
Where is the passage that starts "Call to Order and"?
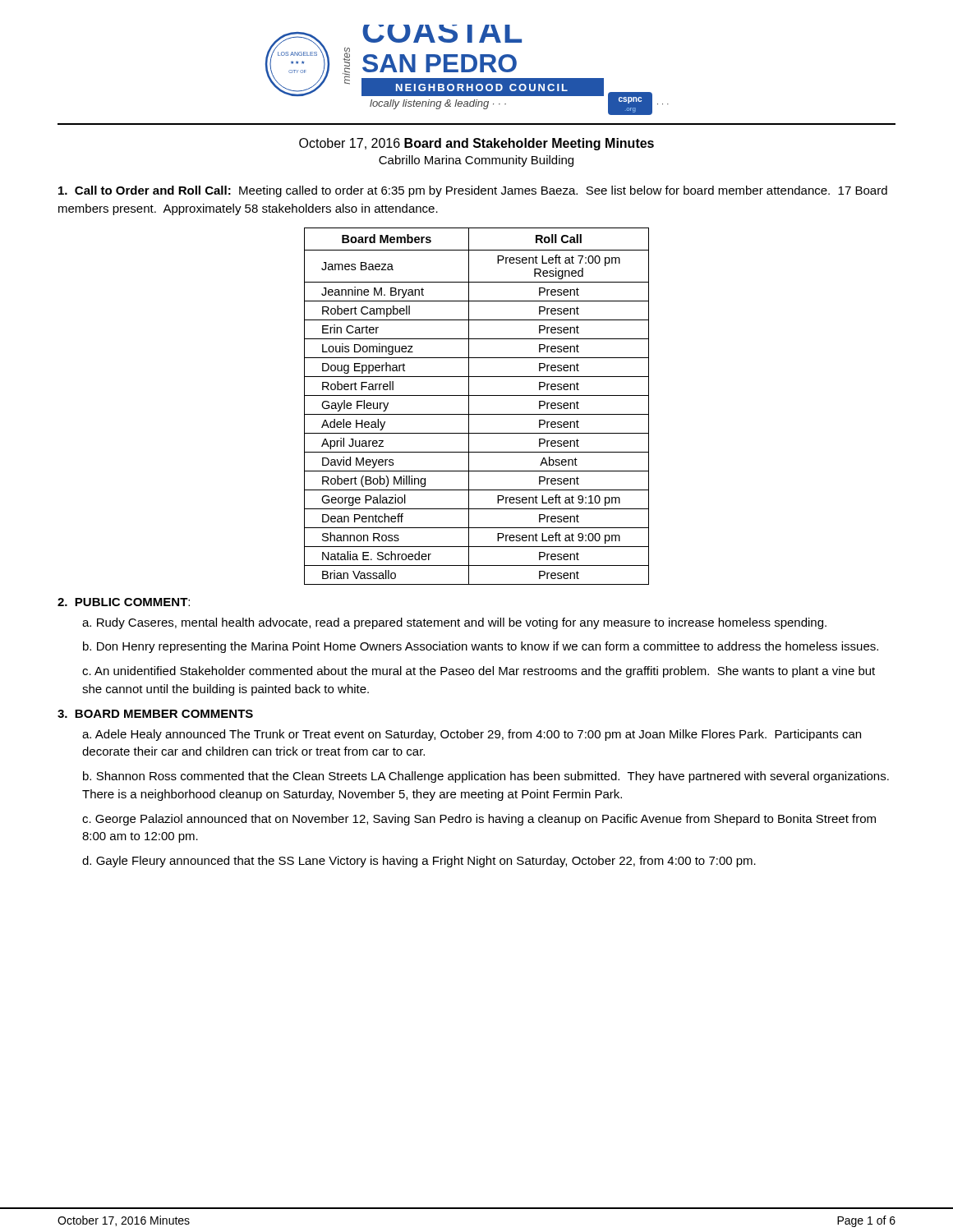(x=473, y=199)
